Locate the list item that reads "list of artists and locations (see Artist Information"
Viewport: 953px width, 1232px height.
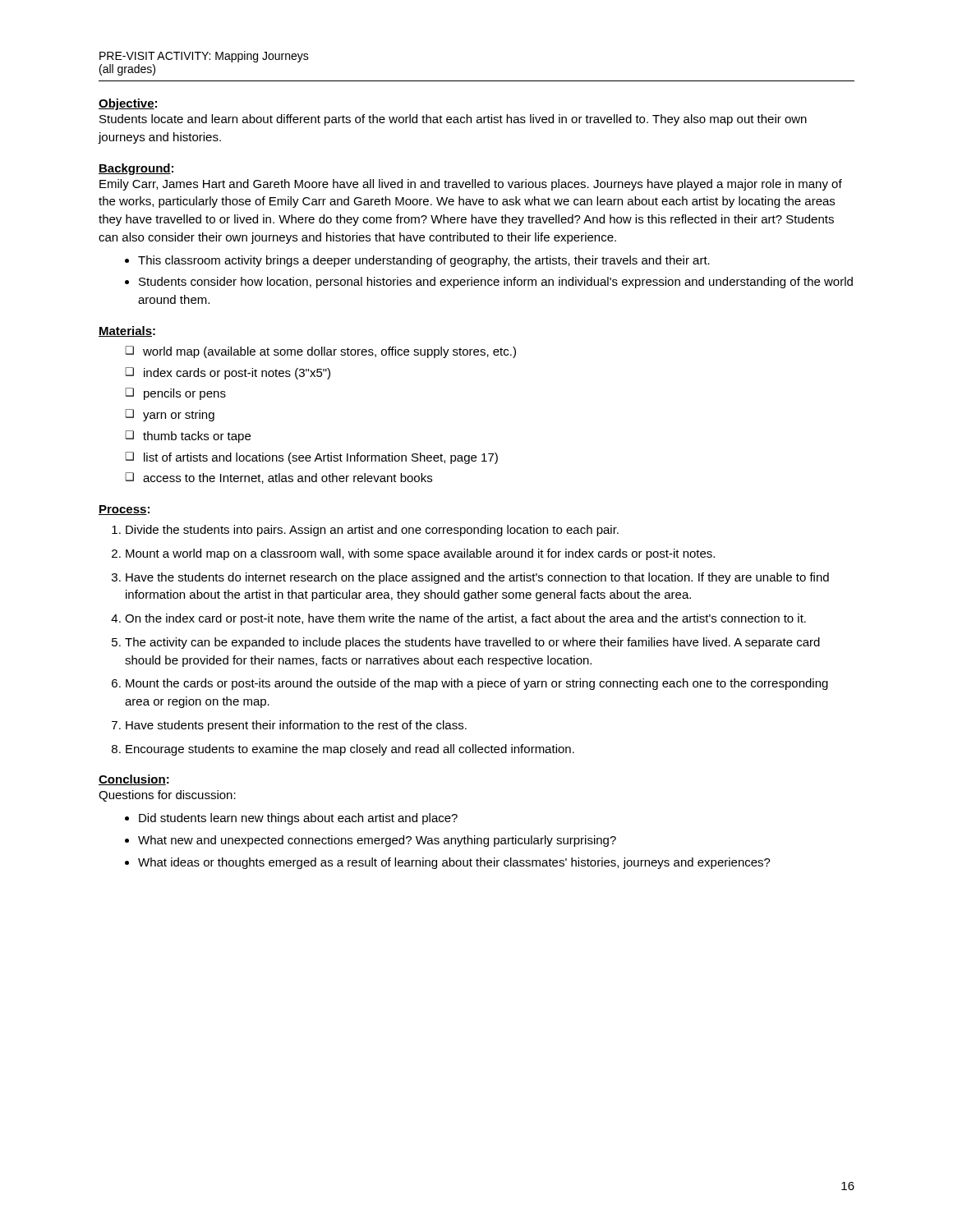coord(321,457)
